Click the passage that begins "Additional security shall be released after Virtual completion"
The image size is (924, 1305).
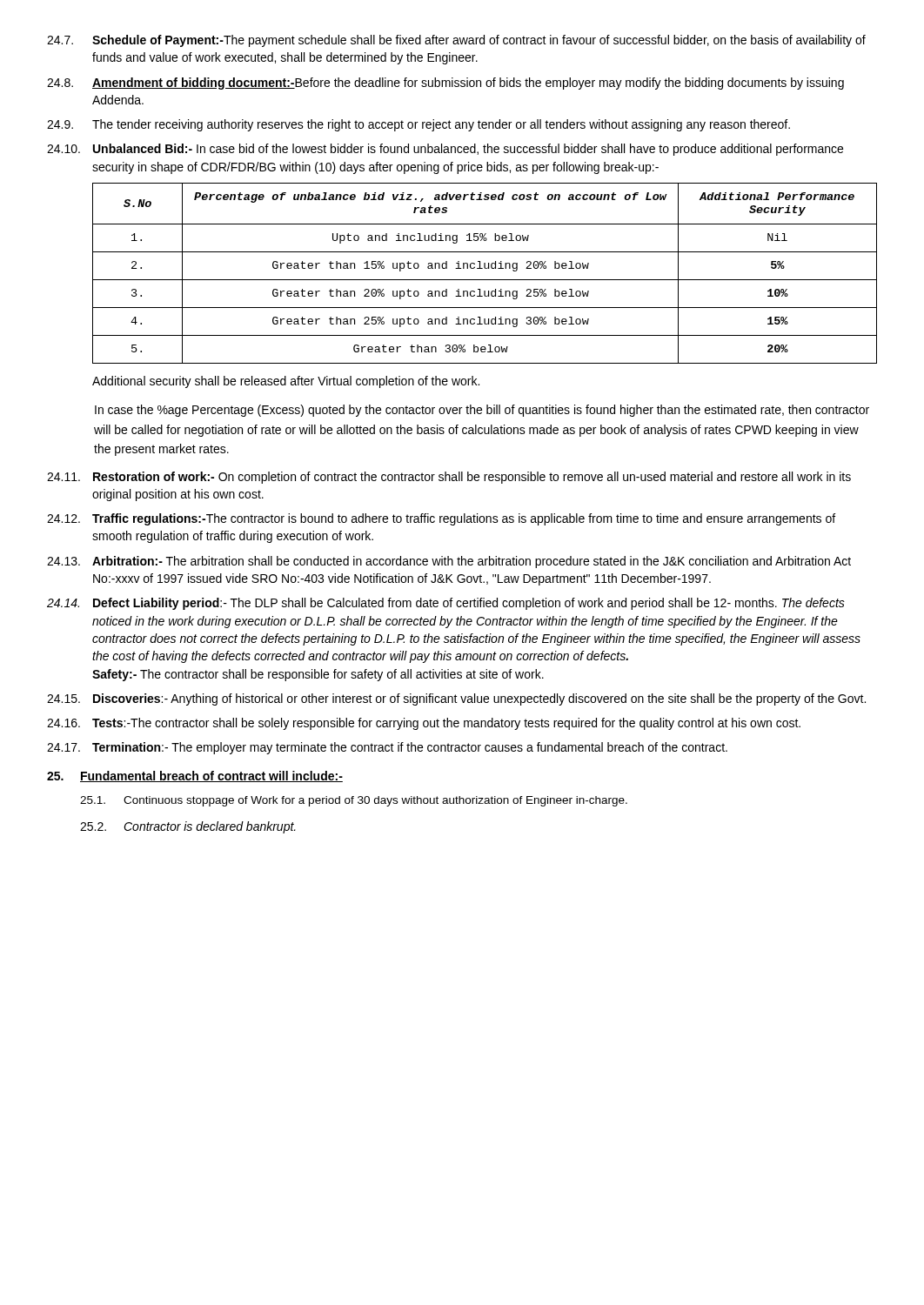click(x=286, y=381)
